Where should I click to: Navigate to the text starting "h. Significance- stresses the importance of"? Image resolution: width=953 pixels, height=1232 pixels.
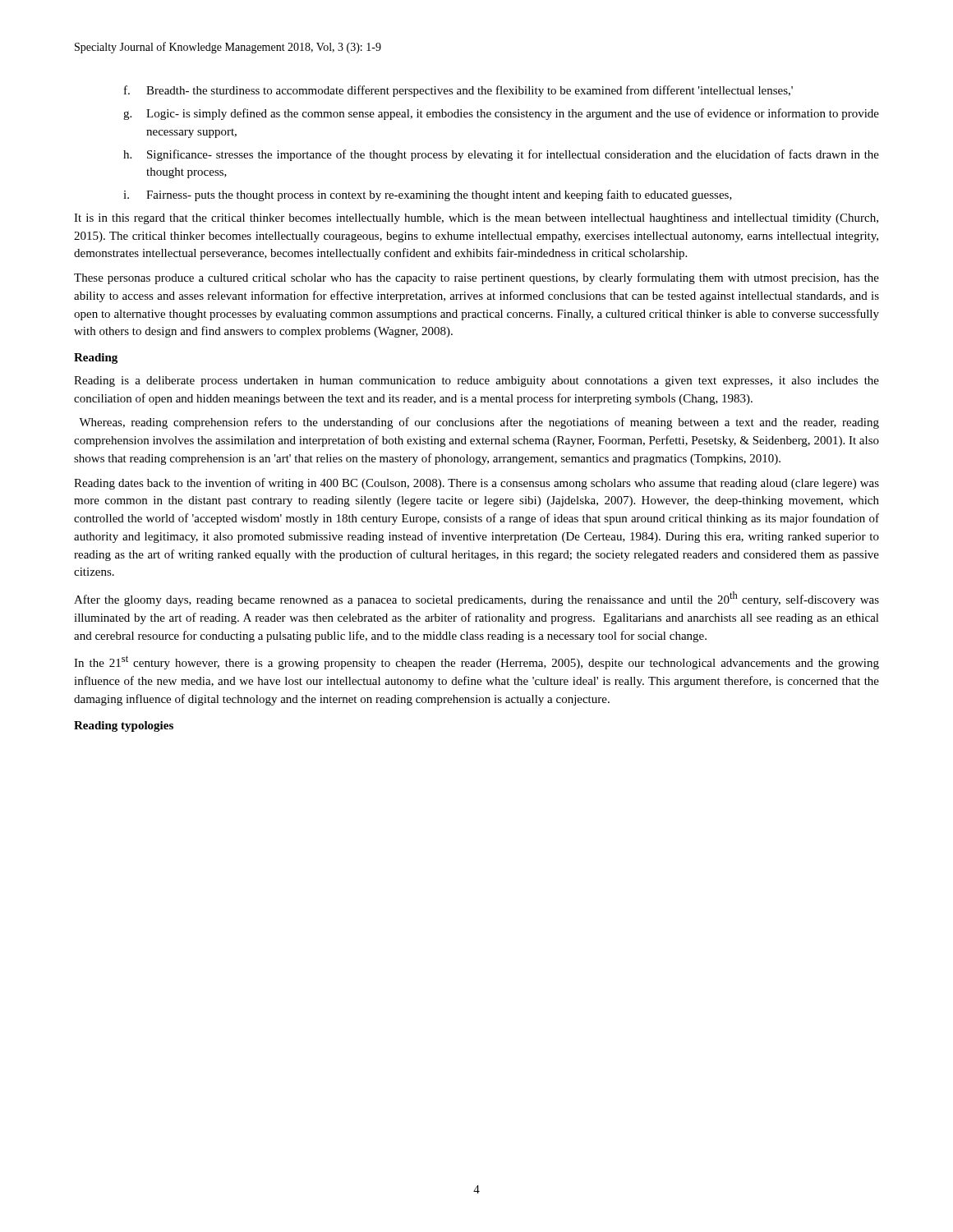point(501,164)
